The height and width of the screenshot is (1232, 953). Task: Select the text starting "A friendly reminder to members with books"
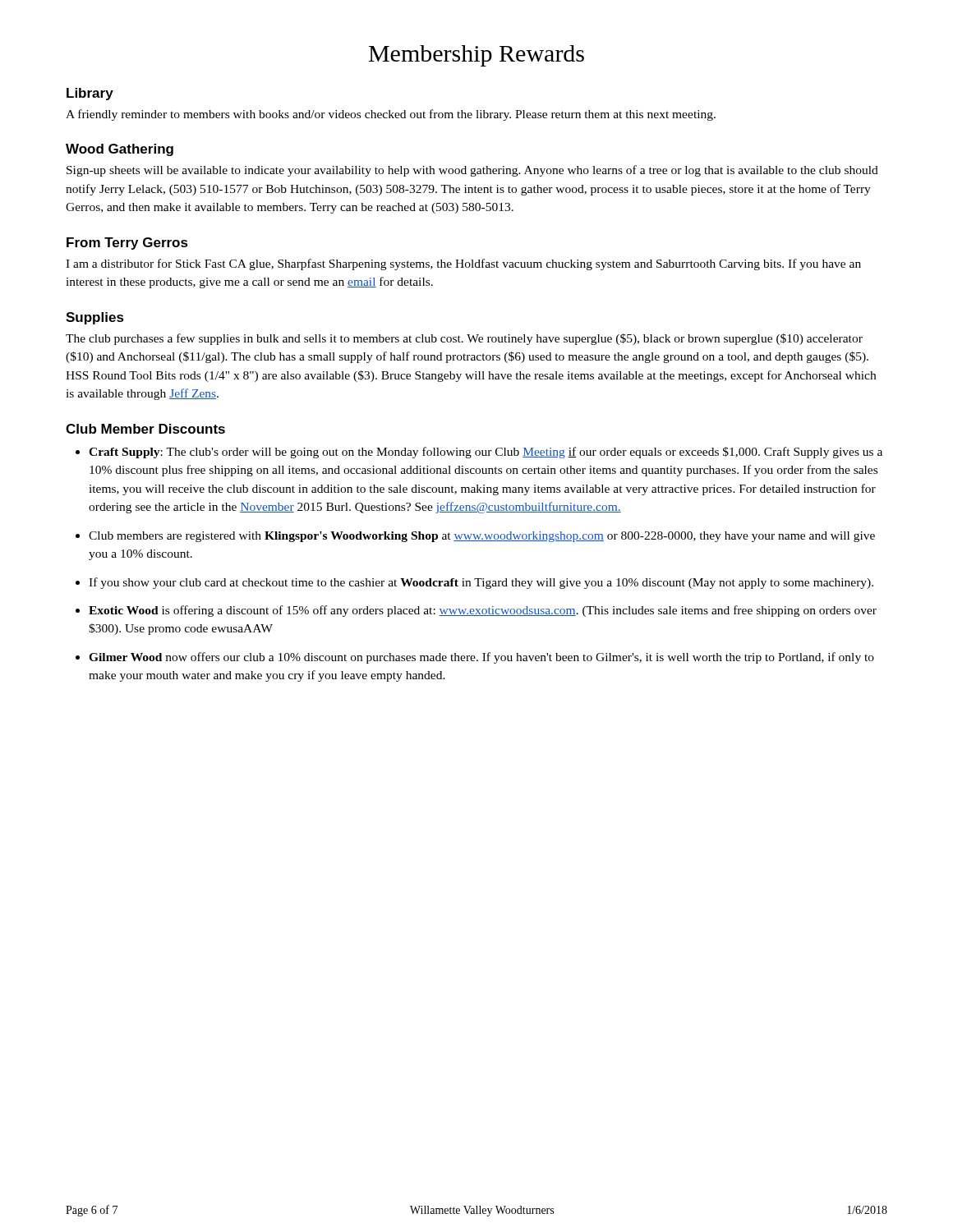point(391,114)
